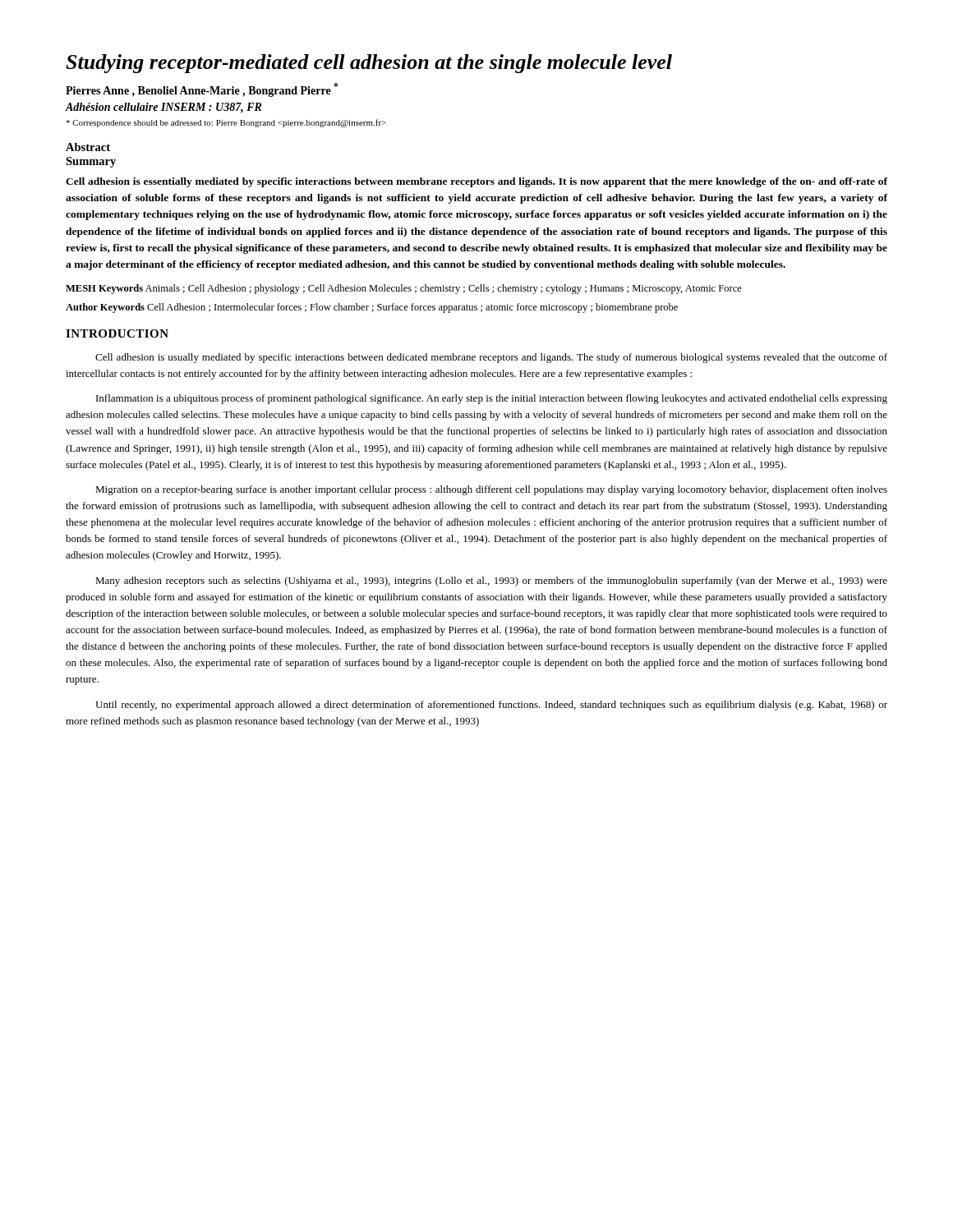
Task: Where is the passage that starts "Author Keywords Cell Adhesion ; Intermolecular"?
Action: (372, 307)
